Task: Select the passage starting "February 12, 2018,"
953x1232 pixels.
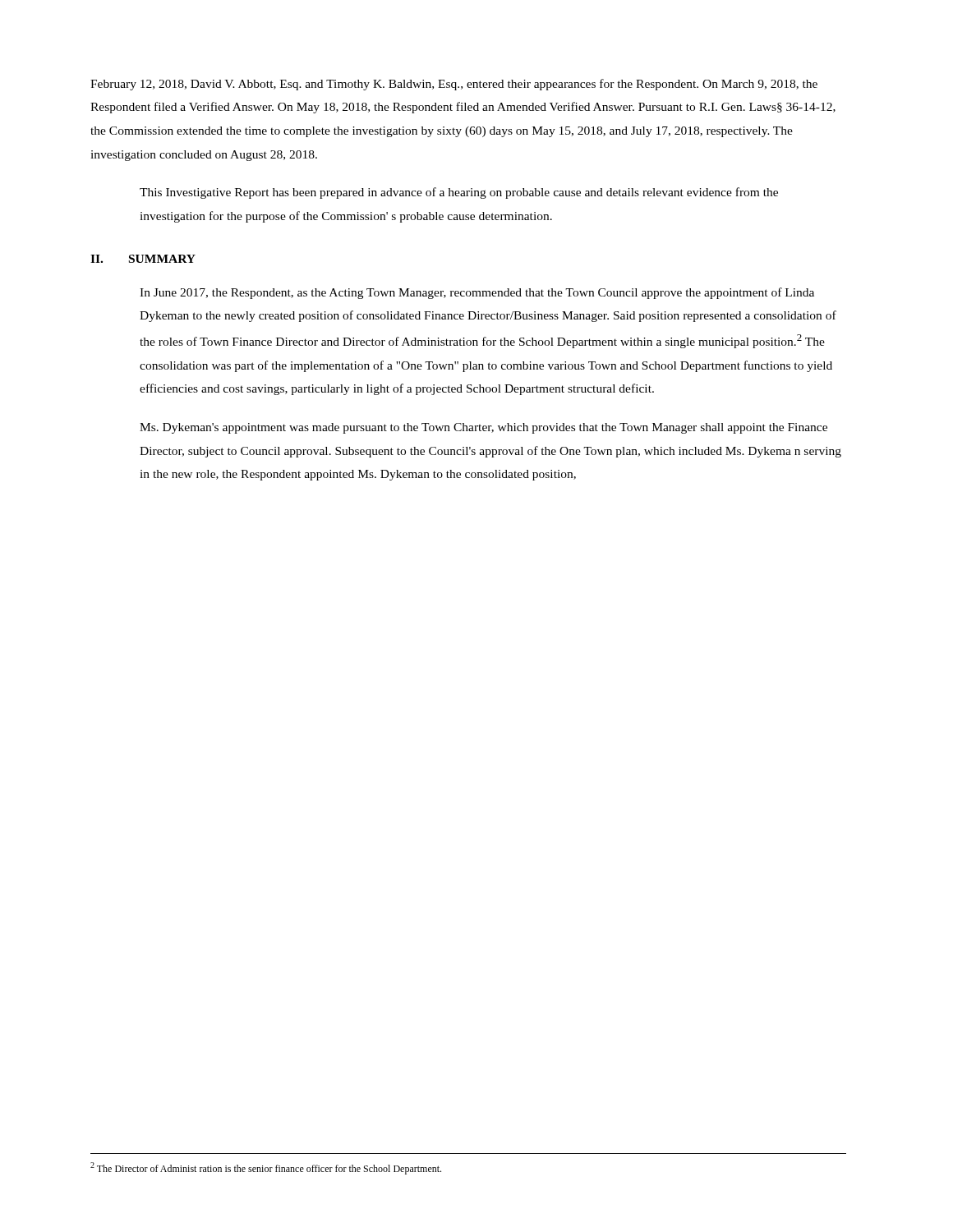Action: point(468,119)
